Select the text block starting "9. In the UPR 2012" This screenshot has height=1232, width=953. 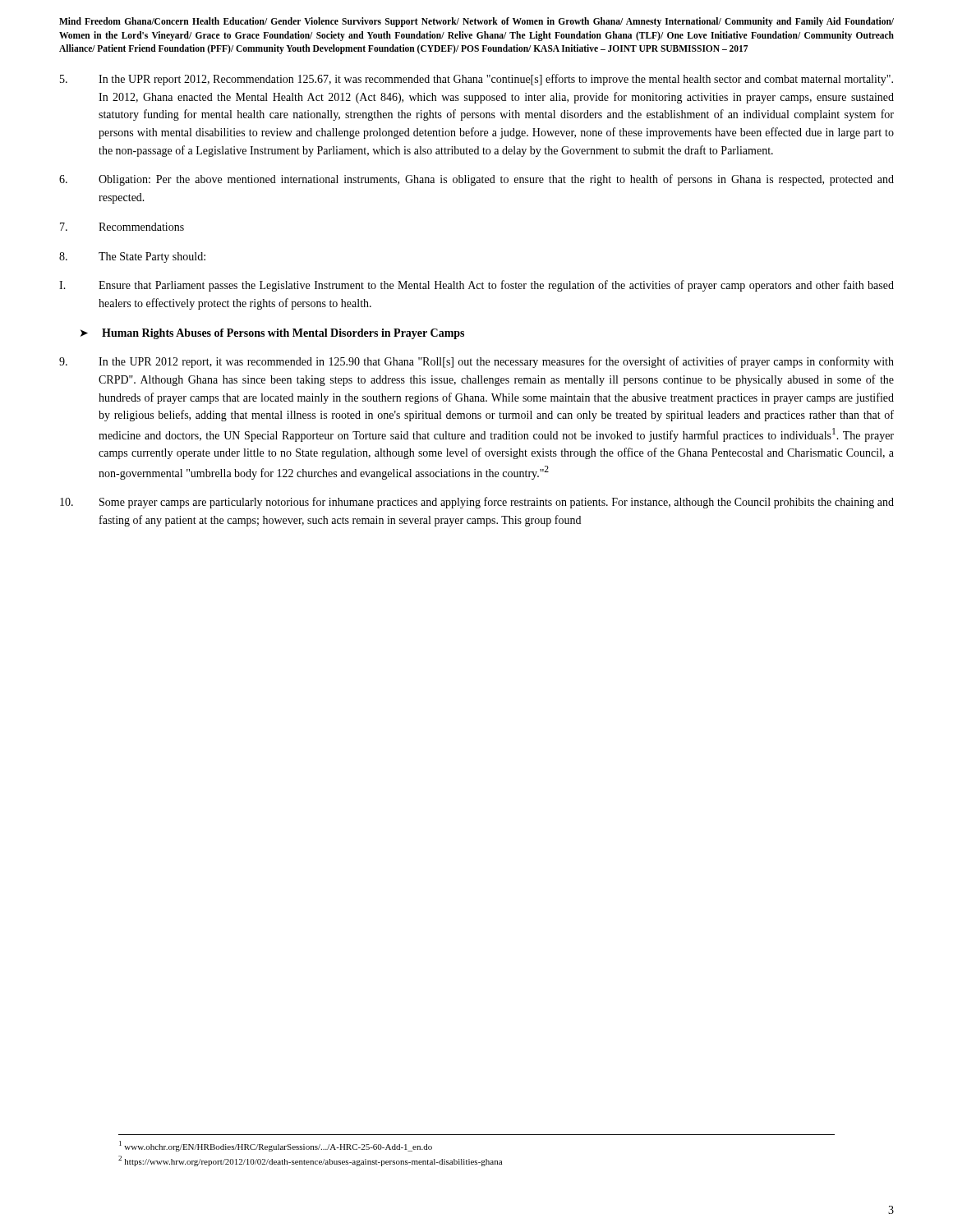(476, 418)
